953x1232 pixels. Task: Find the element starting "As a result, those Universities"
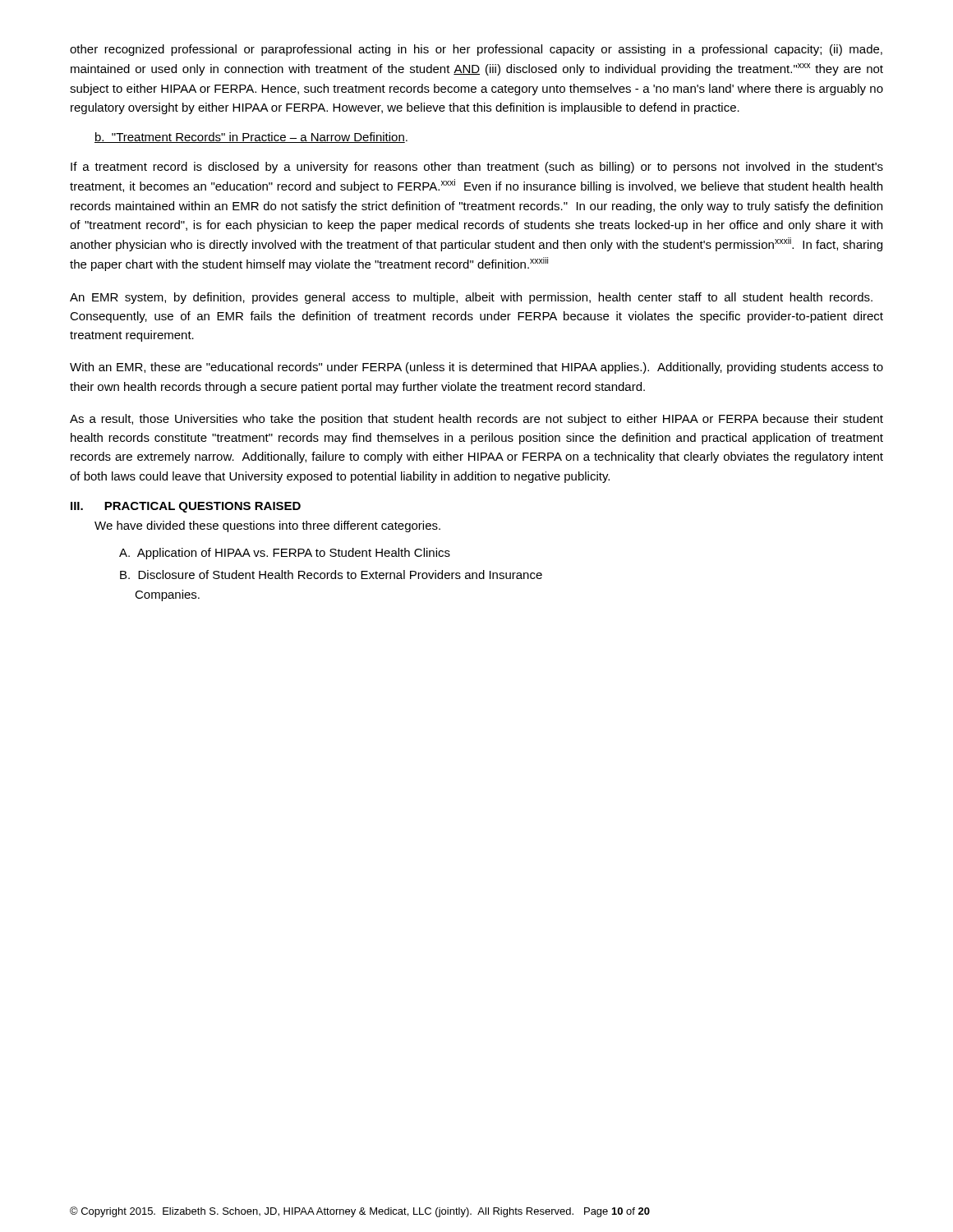point(476,447)
